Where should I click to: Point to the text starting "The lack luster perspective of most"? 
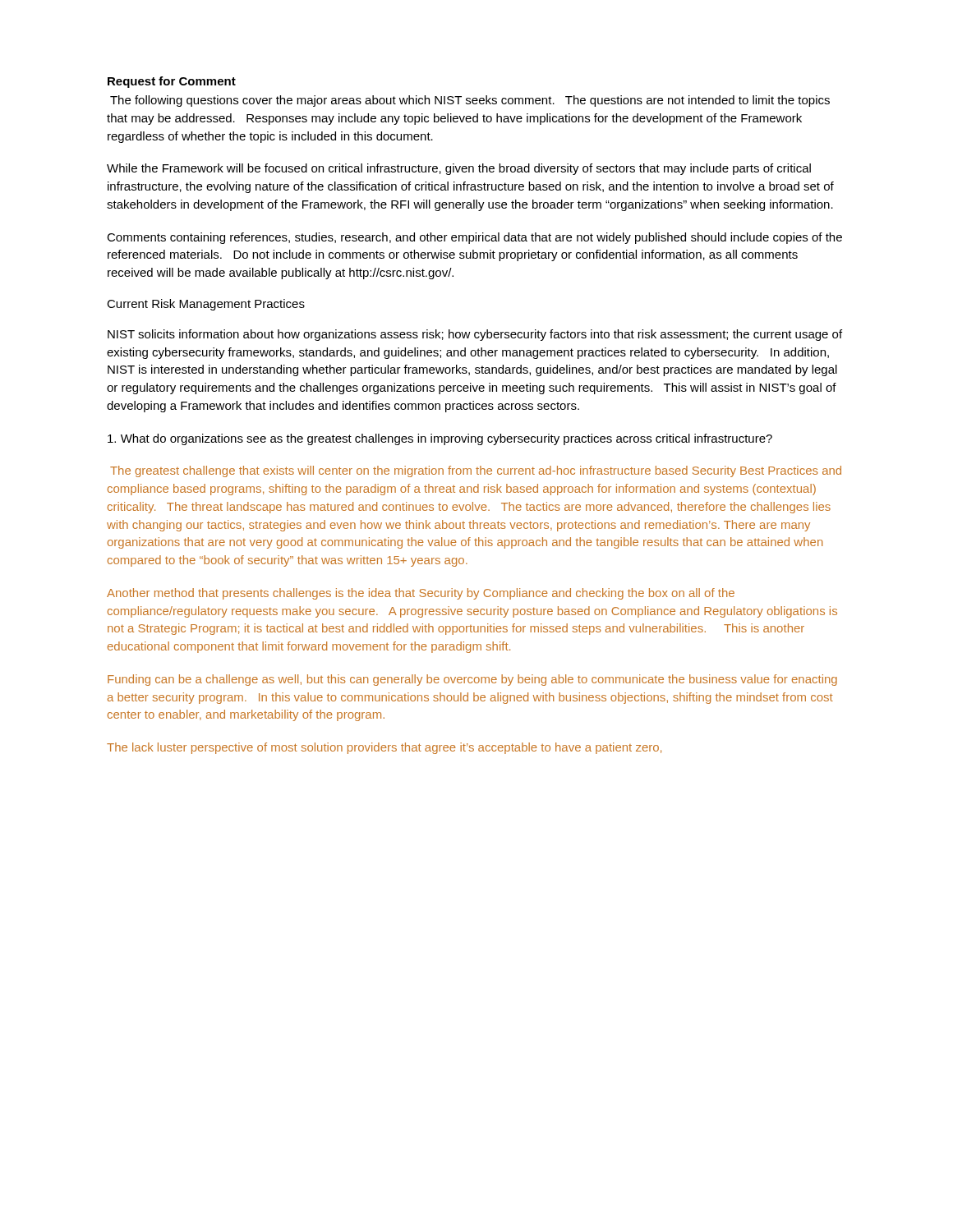click(x=385, y=747)
